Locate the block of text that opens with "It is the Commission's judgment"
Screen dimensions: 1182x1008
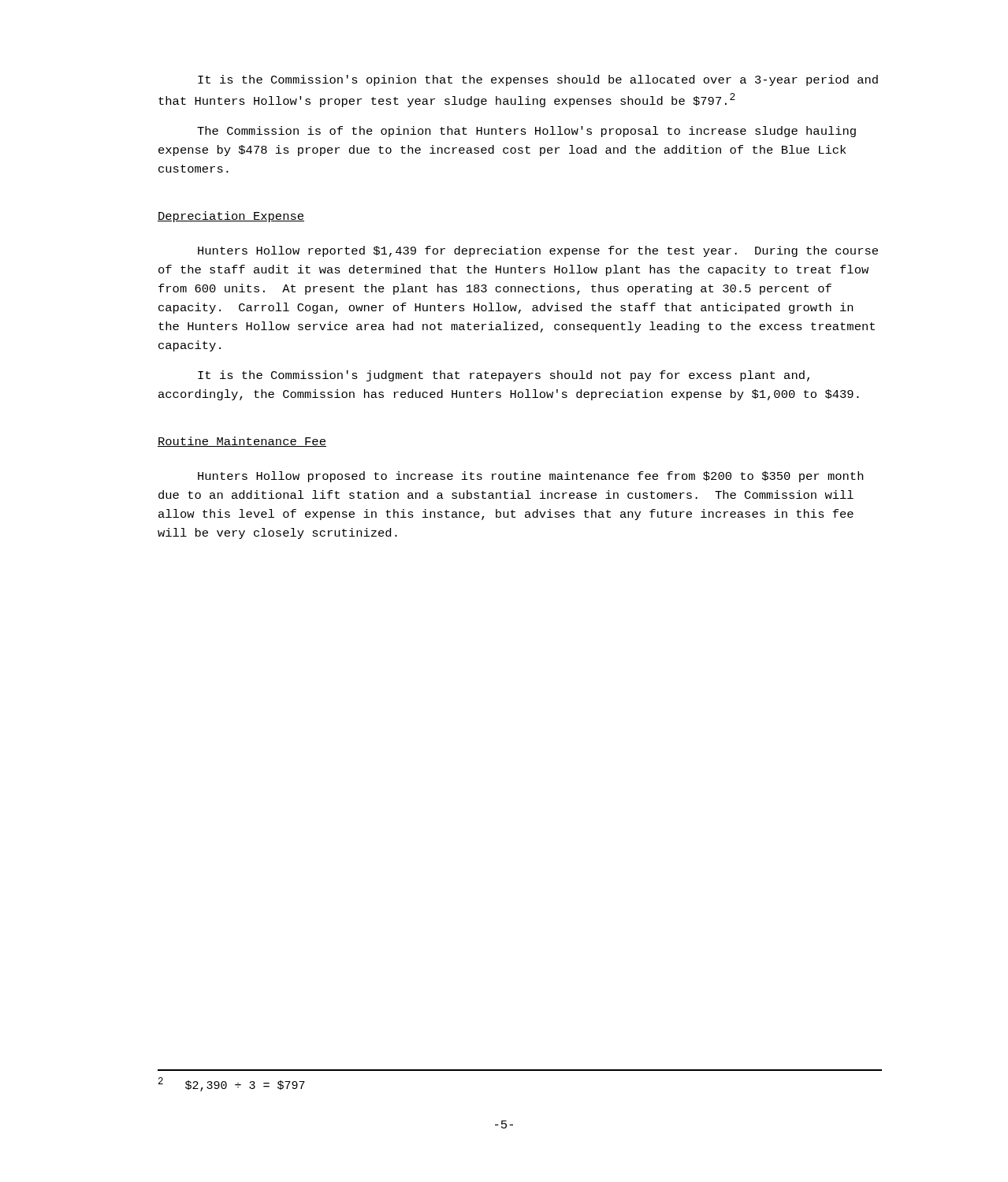(x=520, y=386)
